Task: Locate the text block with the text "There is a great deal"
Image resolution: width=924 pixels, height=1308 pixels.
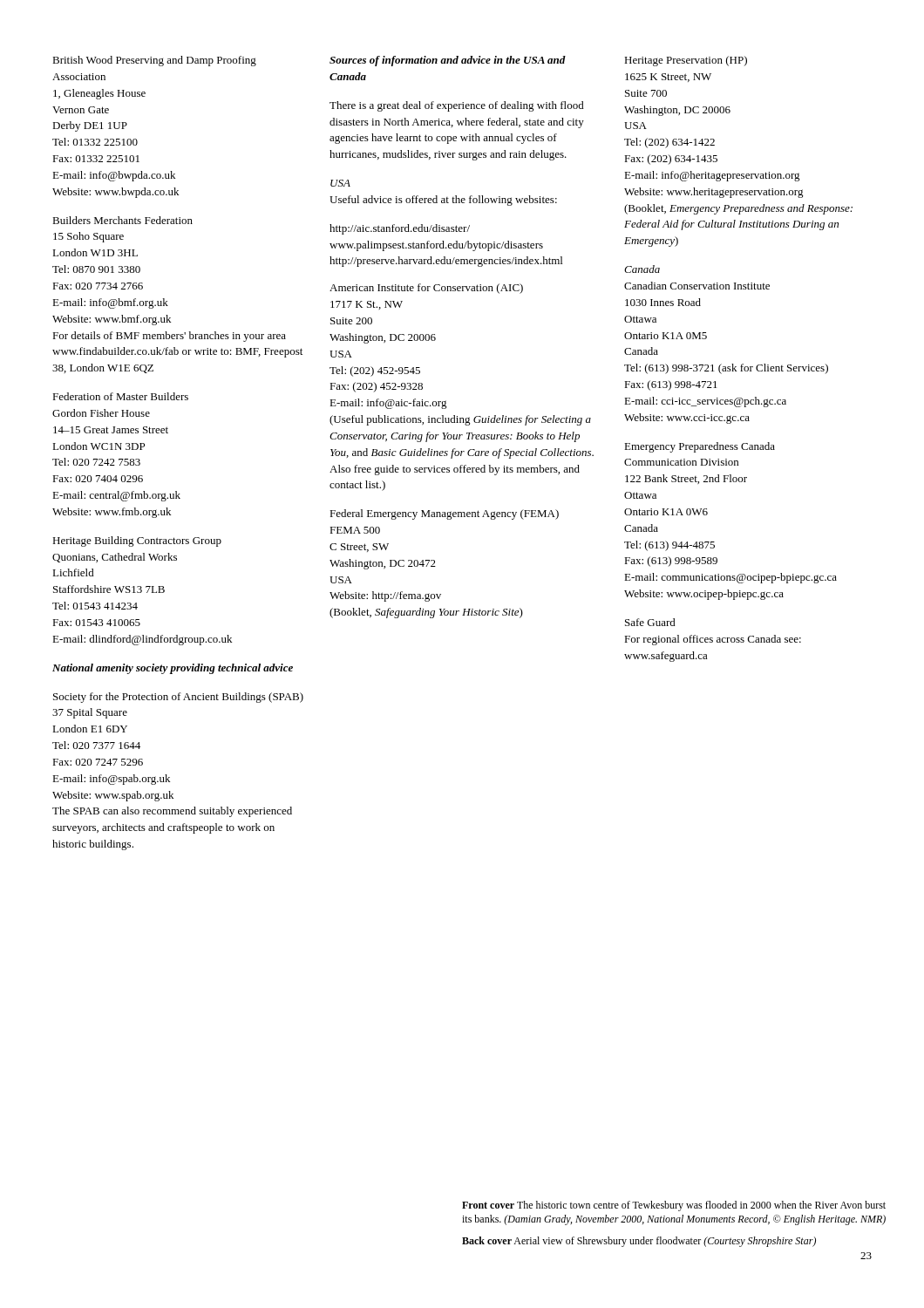Action: tap(465, 130)
